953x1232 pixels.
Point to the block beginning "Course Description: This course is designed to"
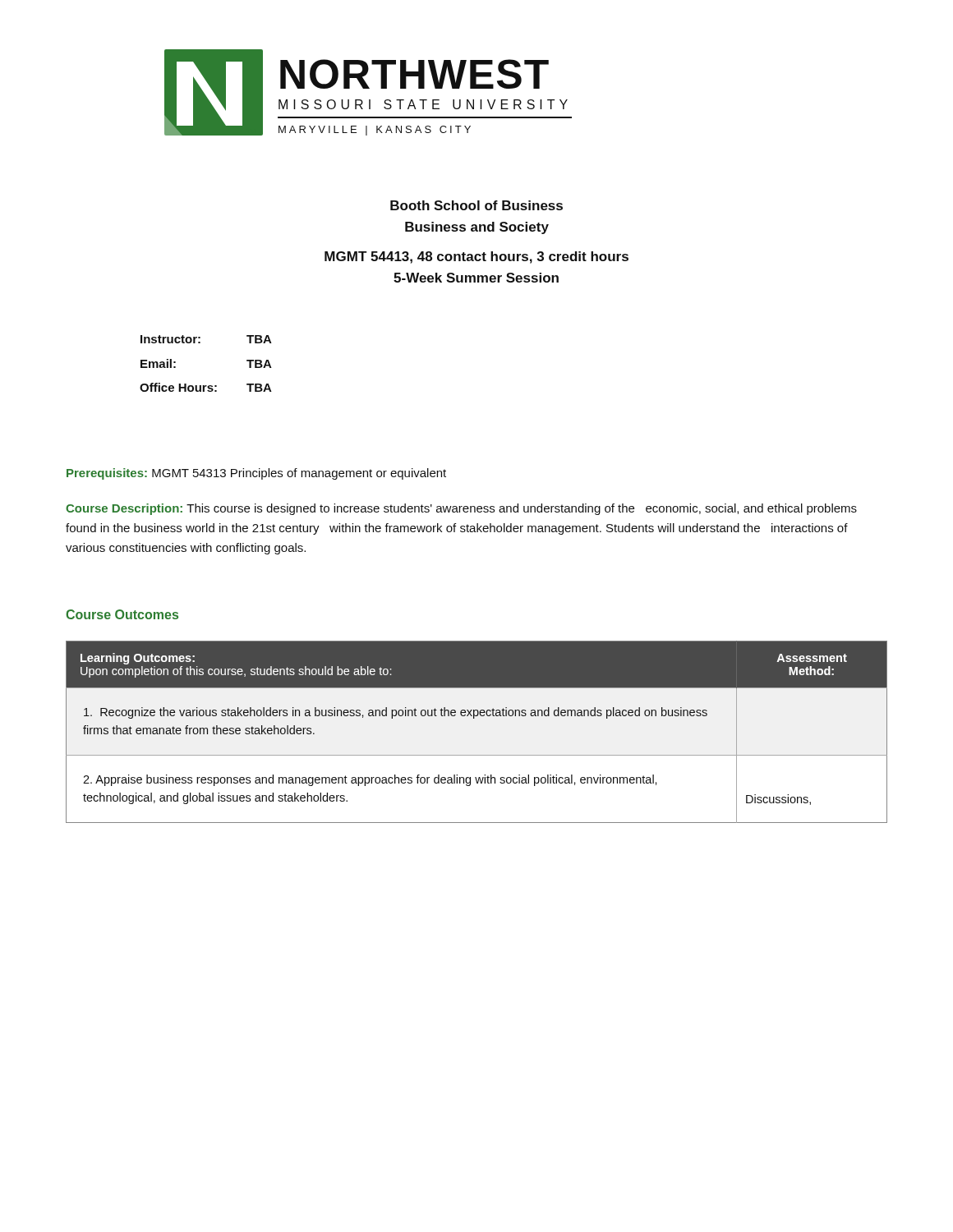click(x=461, y=528)
